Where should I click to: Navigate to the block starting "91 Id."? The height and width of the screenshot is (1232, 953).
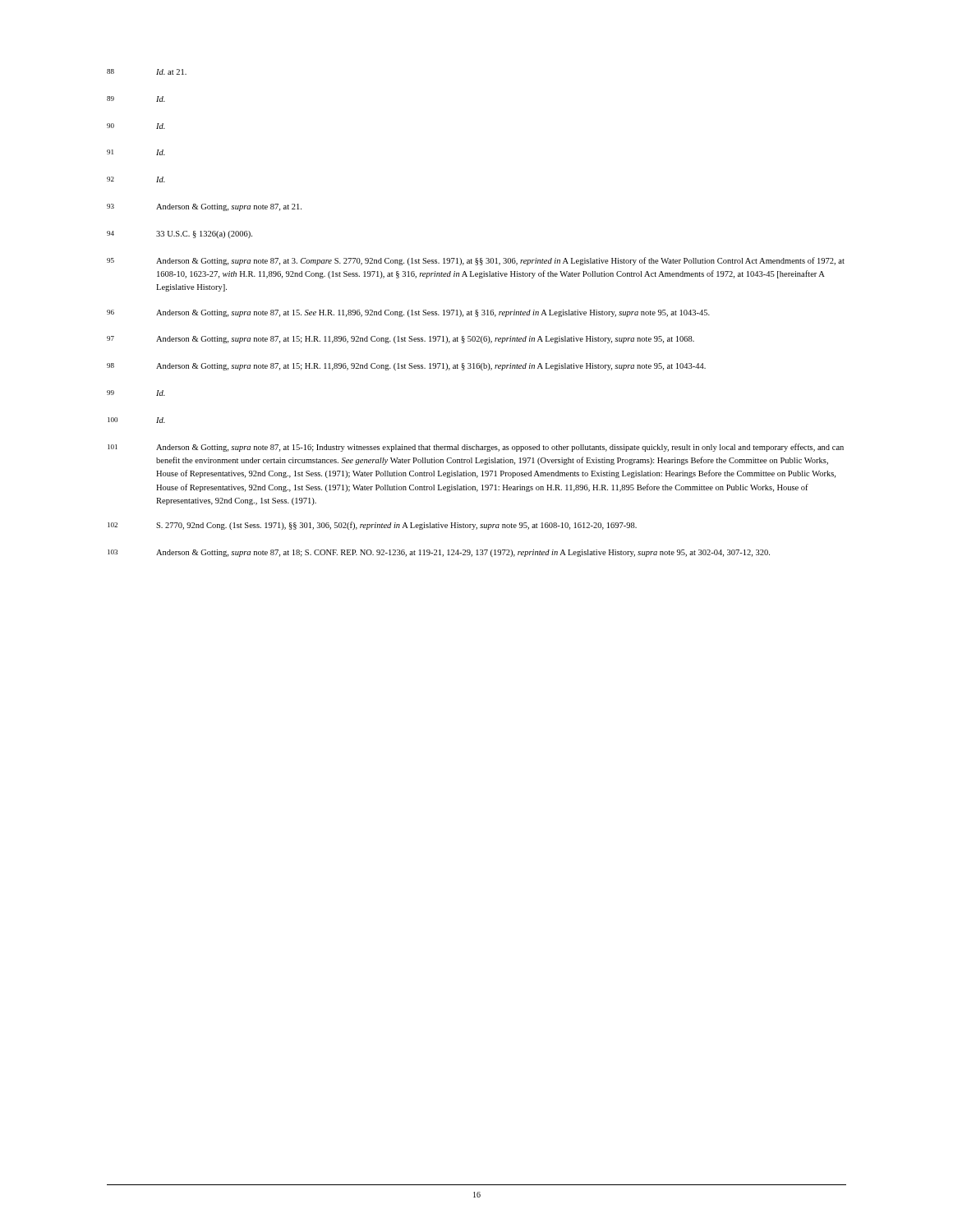[108, 152]
